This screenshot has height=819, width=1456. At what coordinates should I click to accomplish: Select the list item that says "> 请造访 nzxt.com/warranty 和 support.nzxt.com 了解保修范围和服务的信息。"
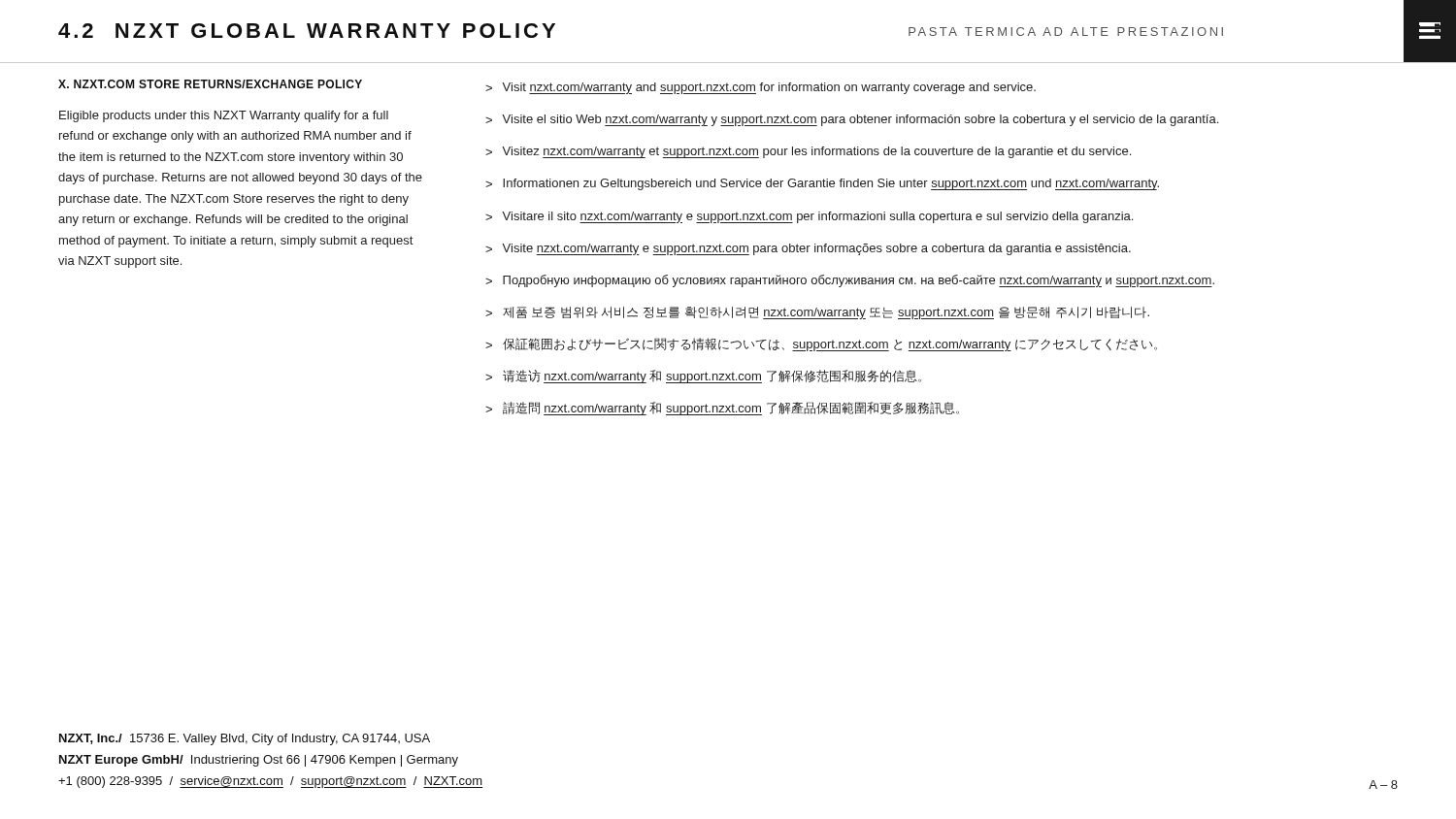click(x=703, y=377)
